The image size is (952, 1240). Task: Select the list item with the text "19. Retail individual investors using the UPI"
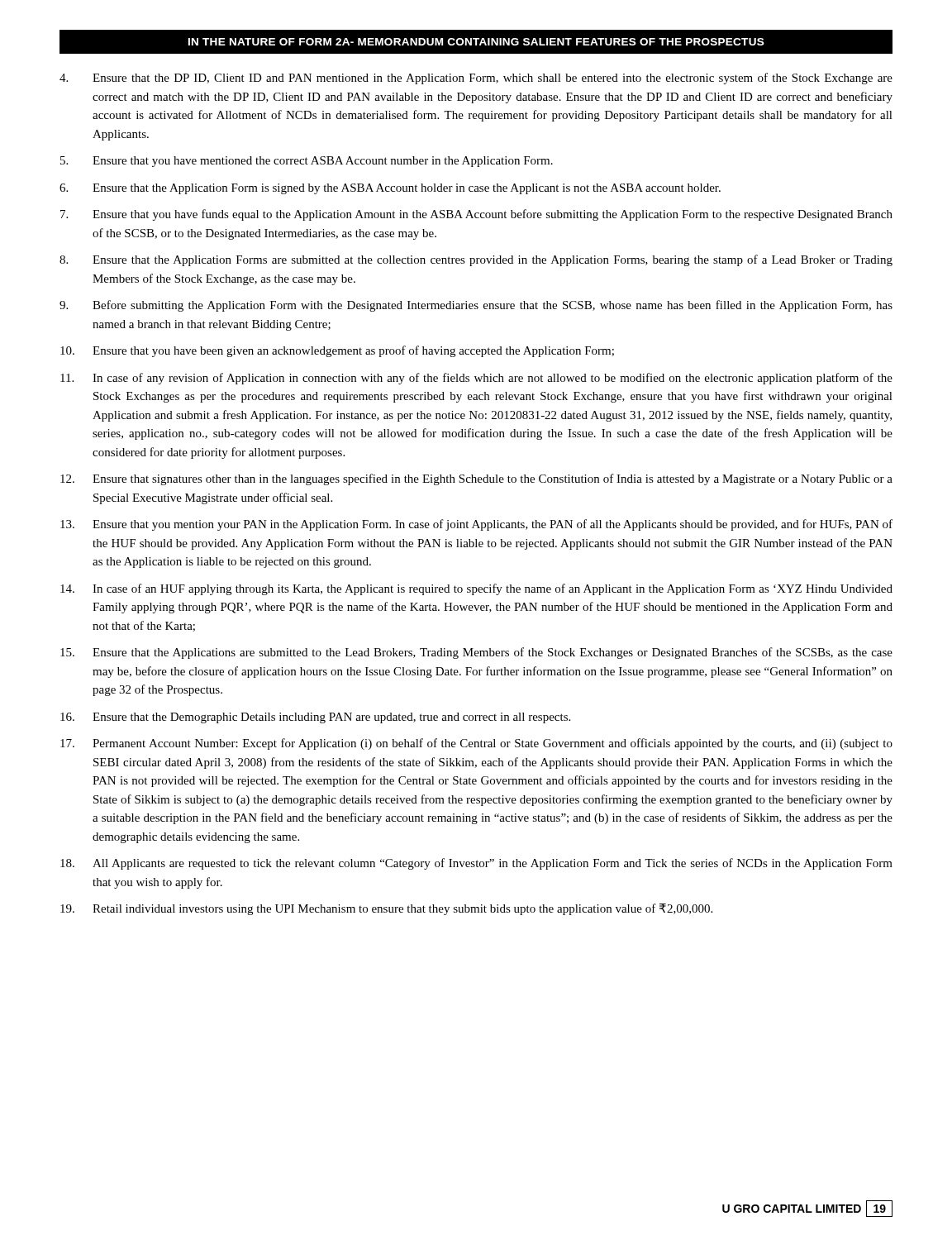click(x=476, y=909)
